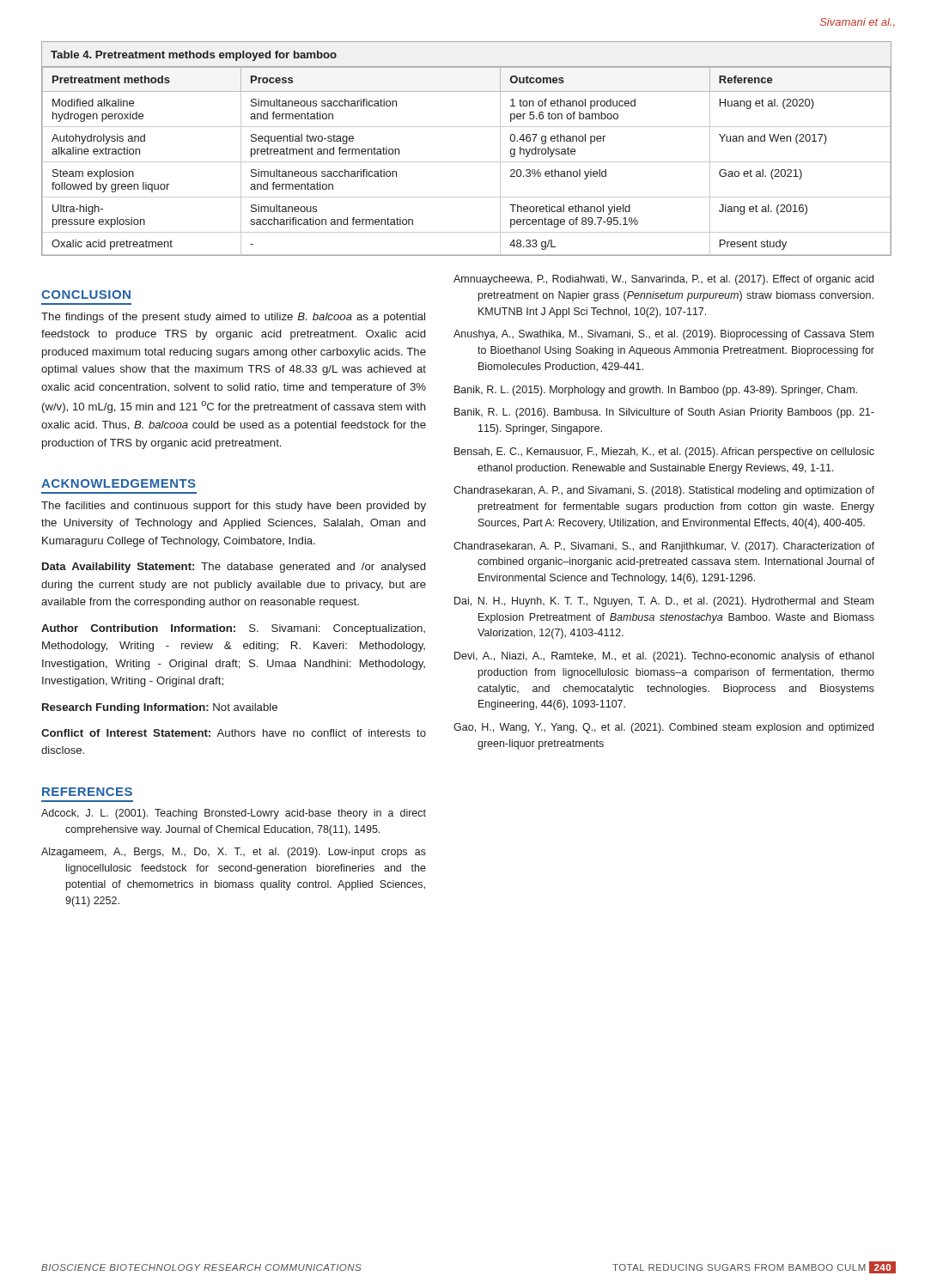Point to the text starting "Amnuaycheewa, P., Rodiahwati, W., Sanvarinda, P.,"

[x=664, y=295]
